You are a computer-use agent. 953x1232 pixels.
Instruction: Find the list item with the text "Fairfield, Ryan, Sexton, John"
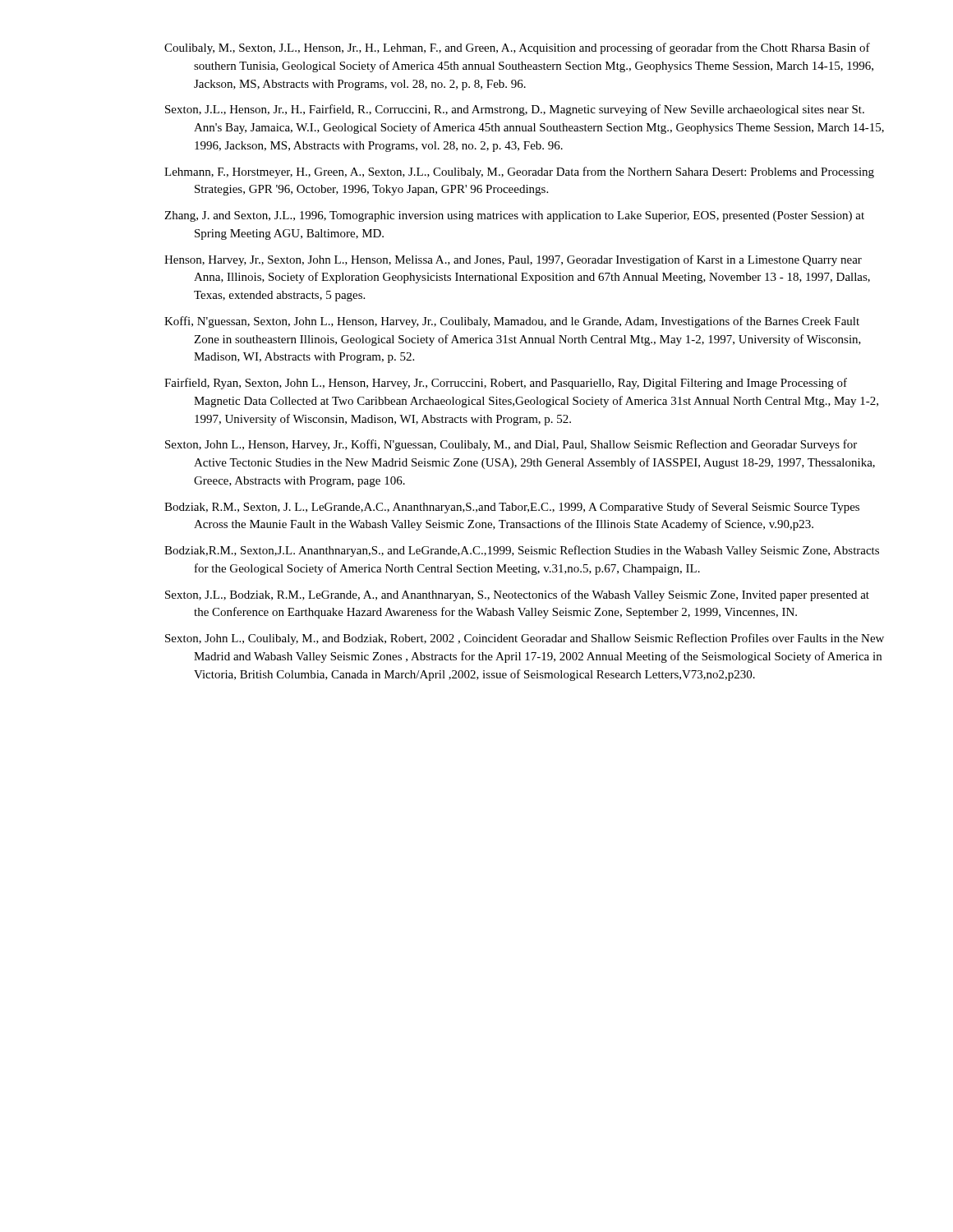522,401
